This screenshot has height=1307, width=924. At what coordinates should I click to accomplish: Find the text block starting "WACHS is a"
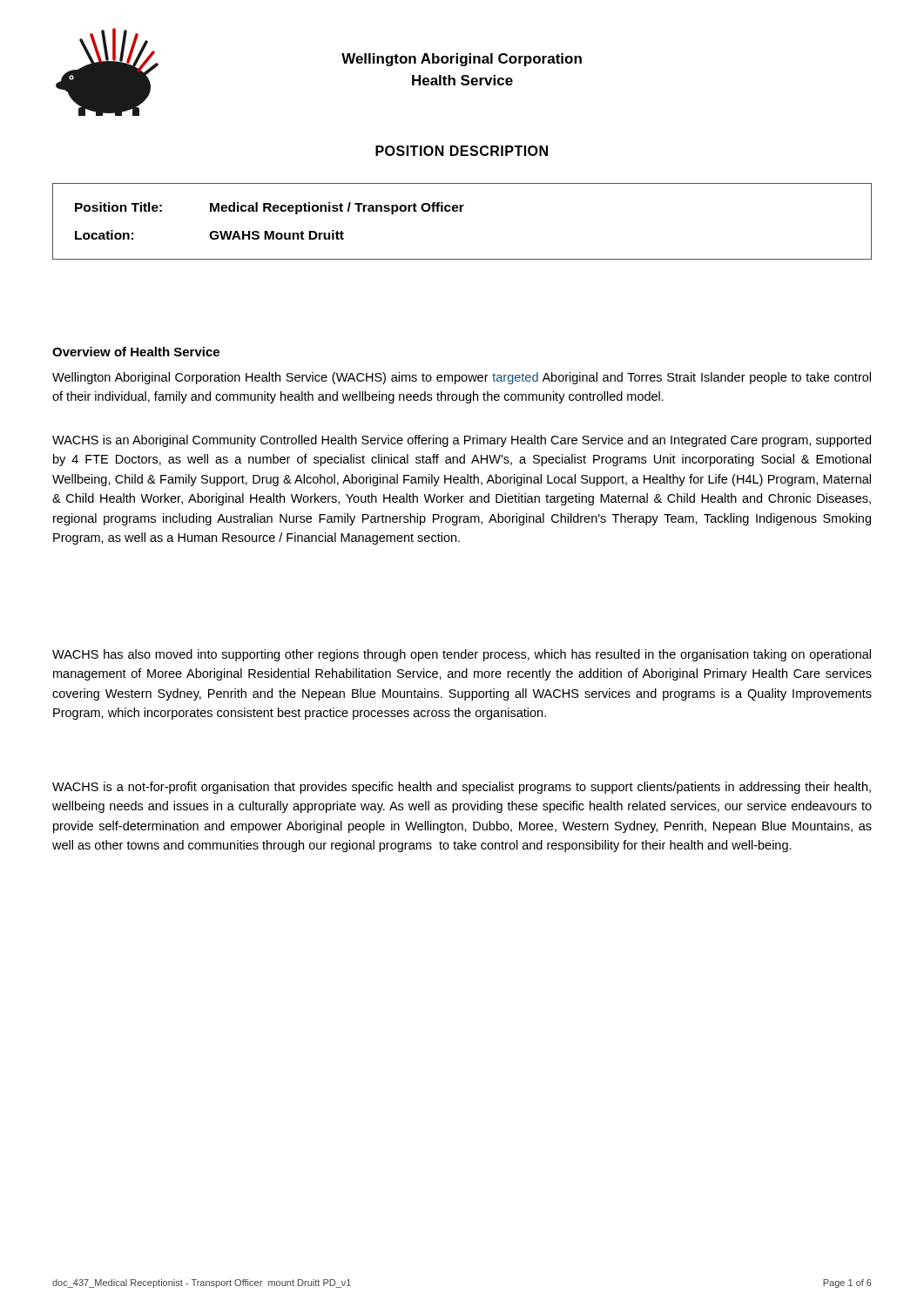click(x=462, y=816)
